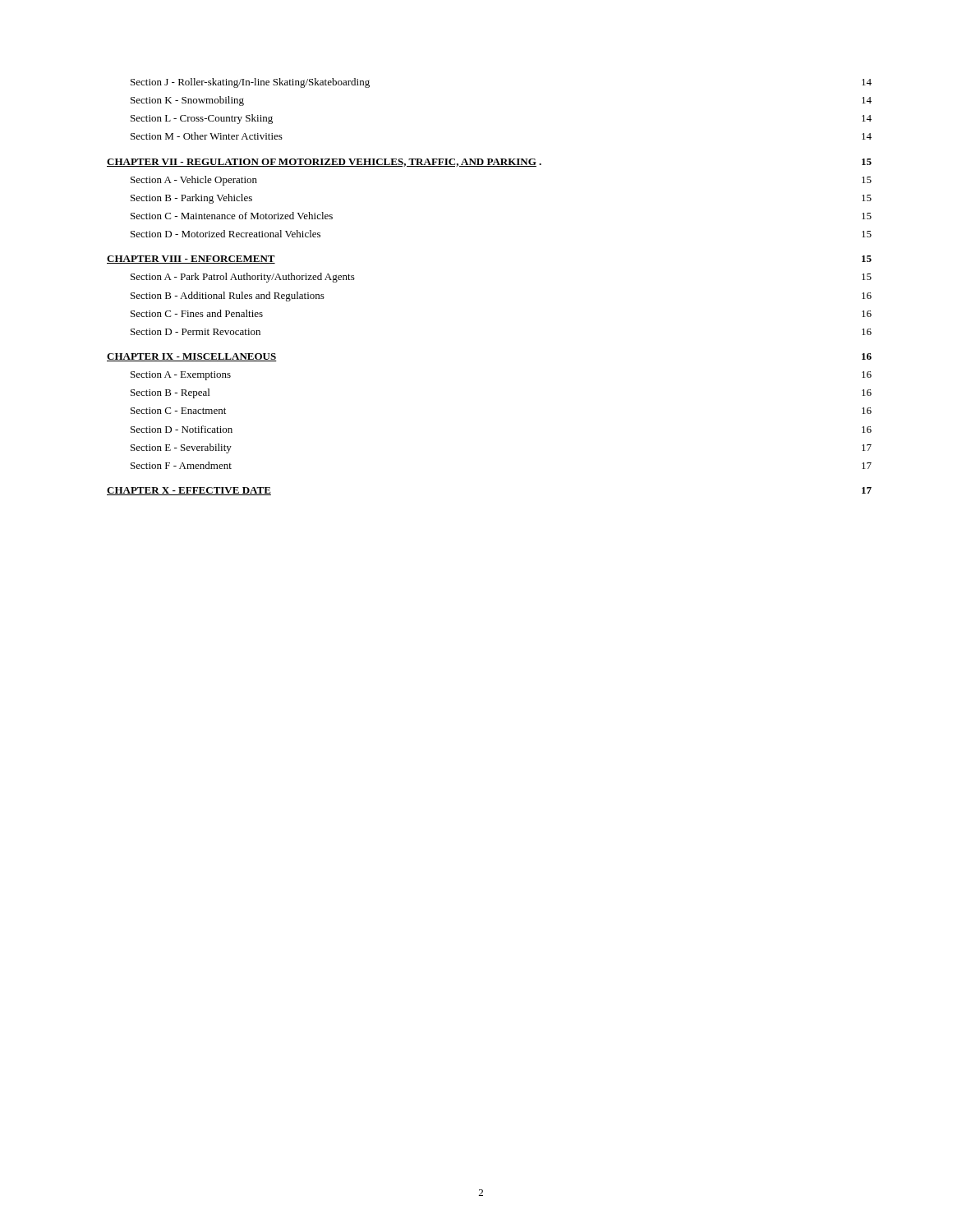This screenshot has height=1232, width=962.
Task: Click on the block starting "Section K - Snowmobiling"
Action: (189, 101)
